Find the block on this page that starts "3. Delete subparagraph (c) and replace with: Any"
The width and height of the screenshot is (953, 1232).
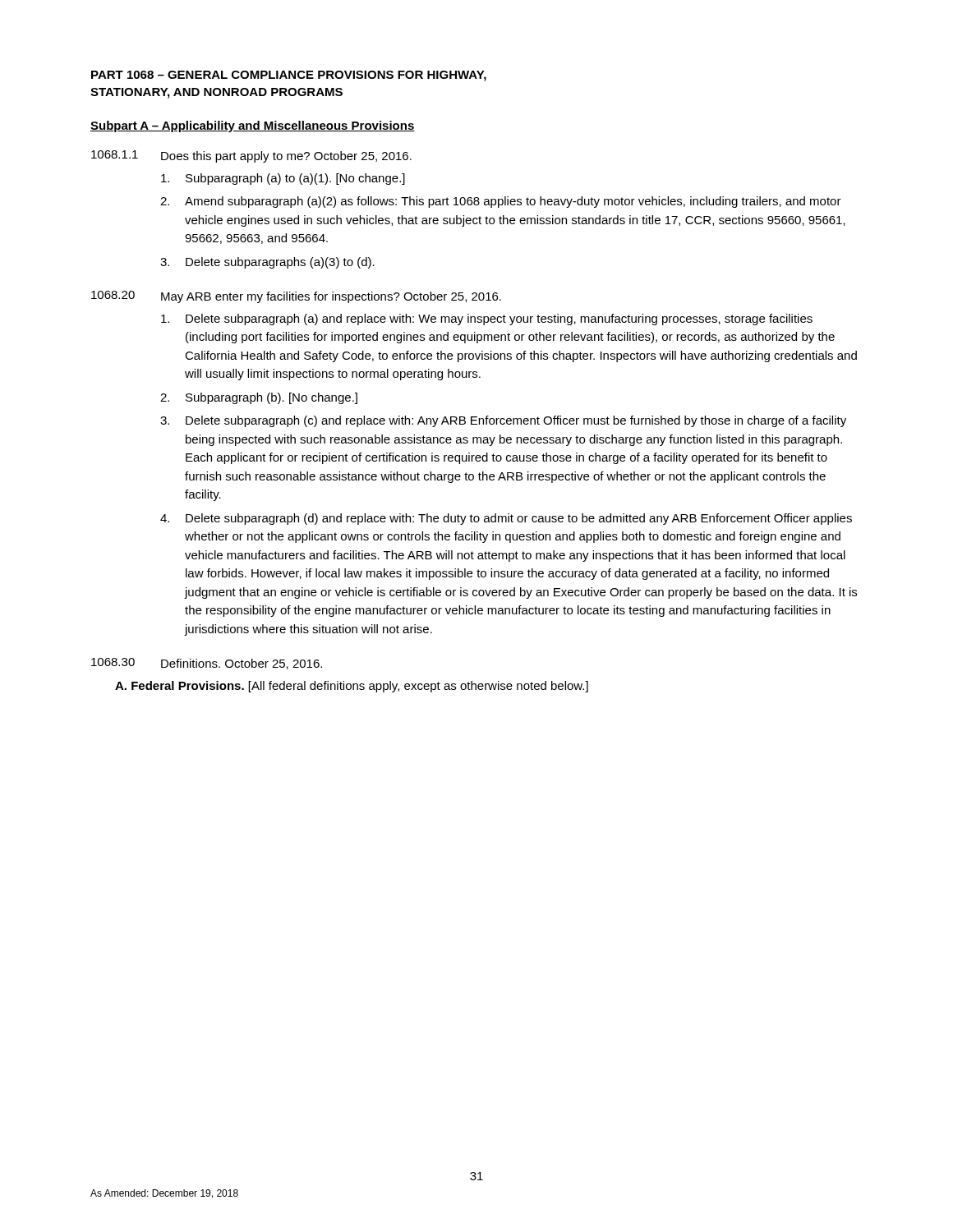click(x=511, y=458)
